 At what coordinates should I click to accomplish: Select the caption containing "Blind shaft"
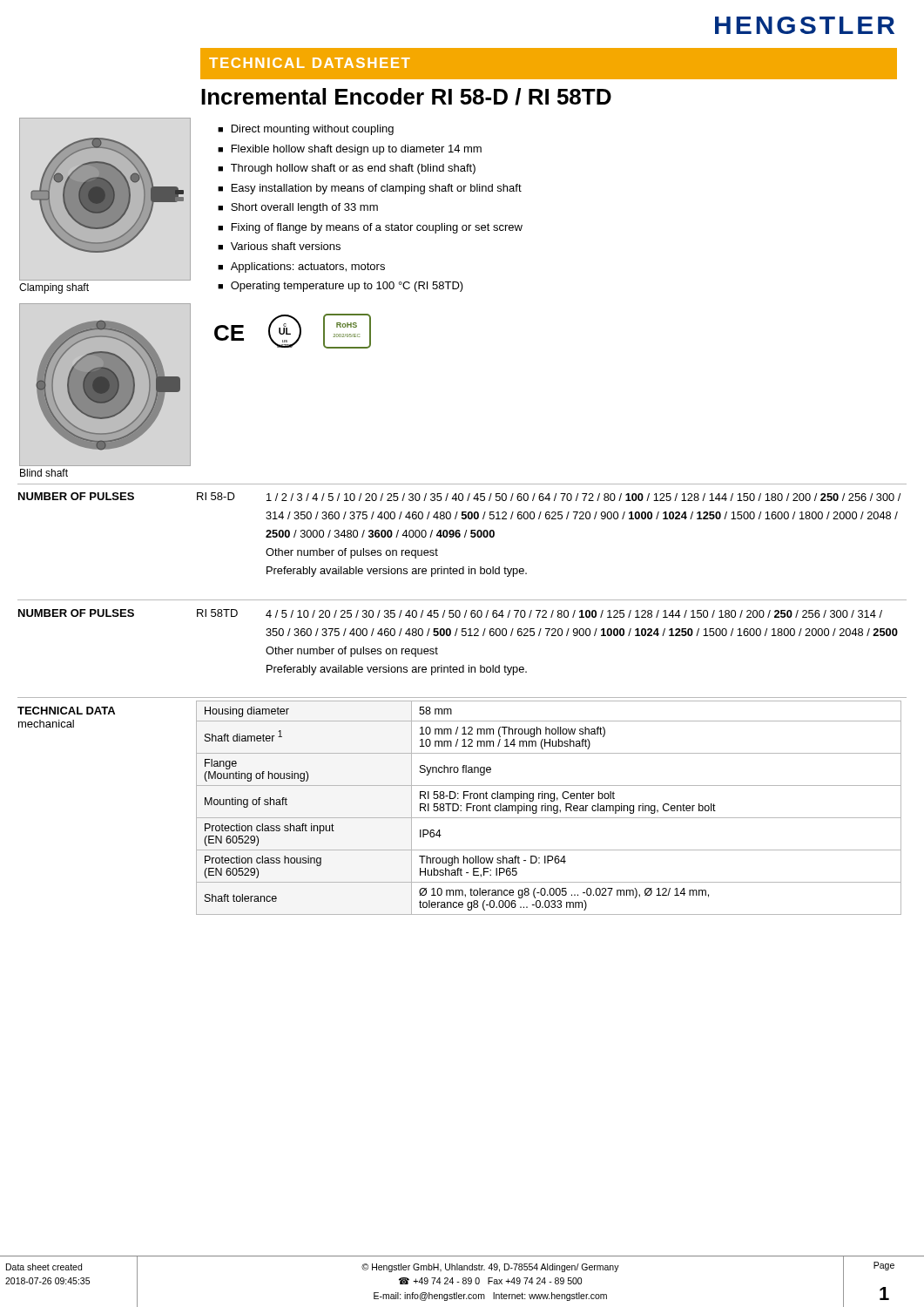coord(44,473)
